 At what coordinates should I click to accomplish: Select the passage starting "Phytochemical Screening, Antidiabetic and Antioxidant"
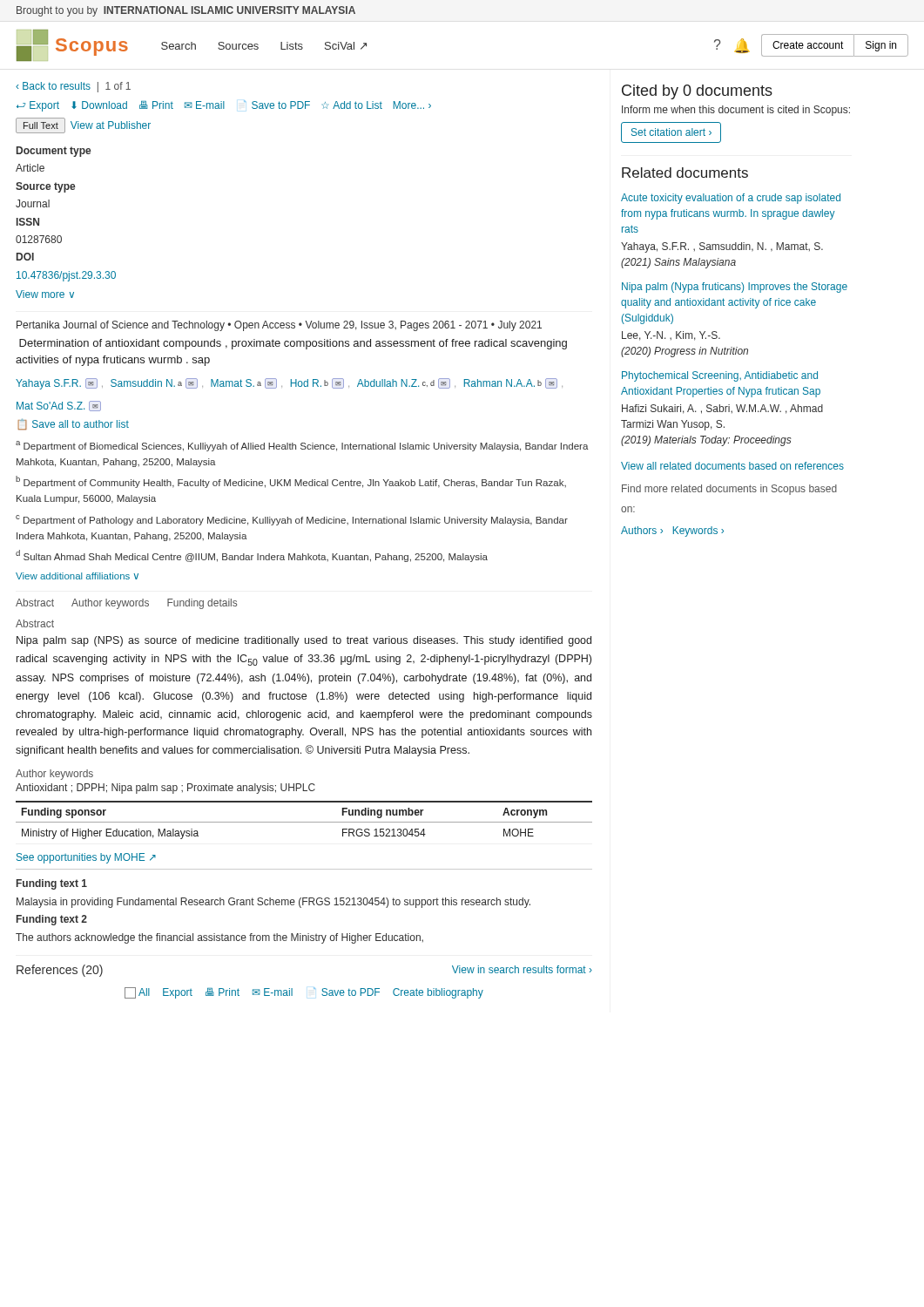pos(736,408)
